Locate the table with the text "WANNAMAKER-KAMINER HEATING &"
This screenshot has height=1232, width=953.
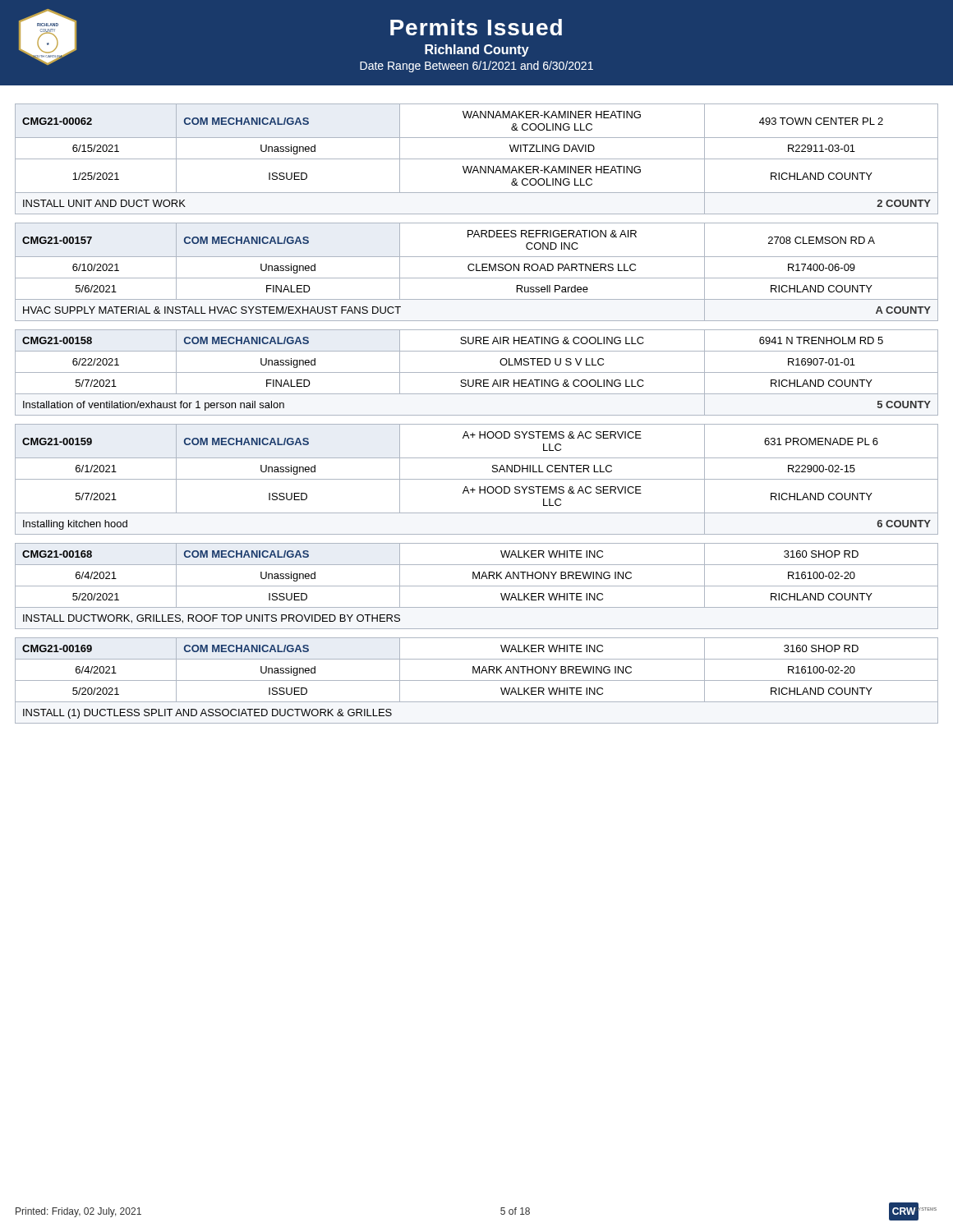[x=476, y=159]
